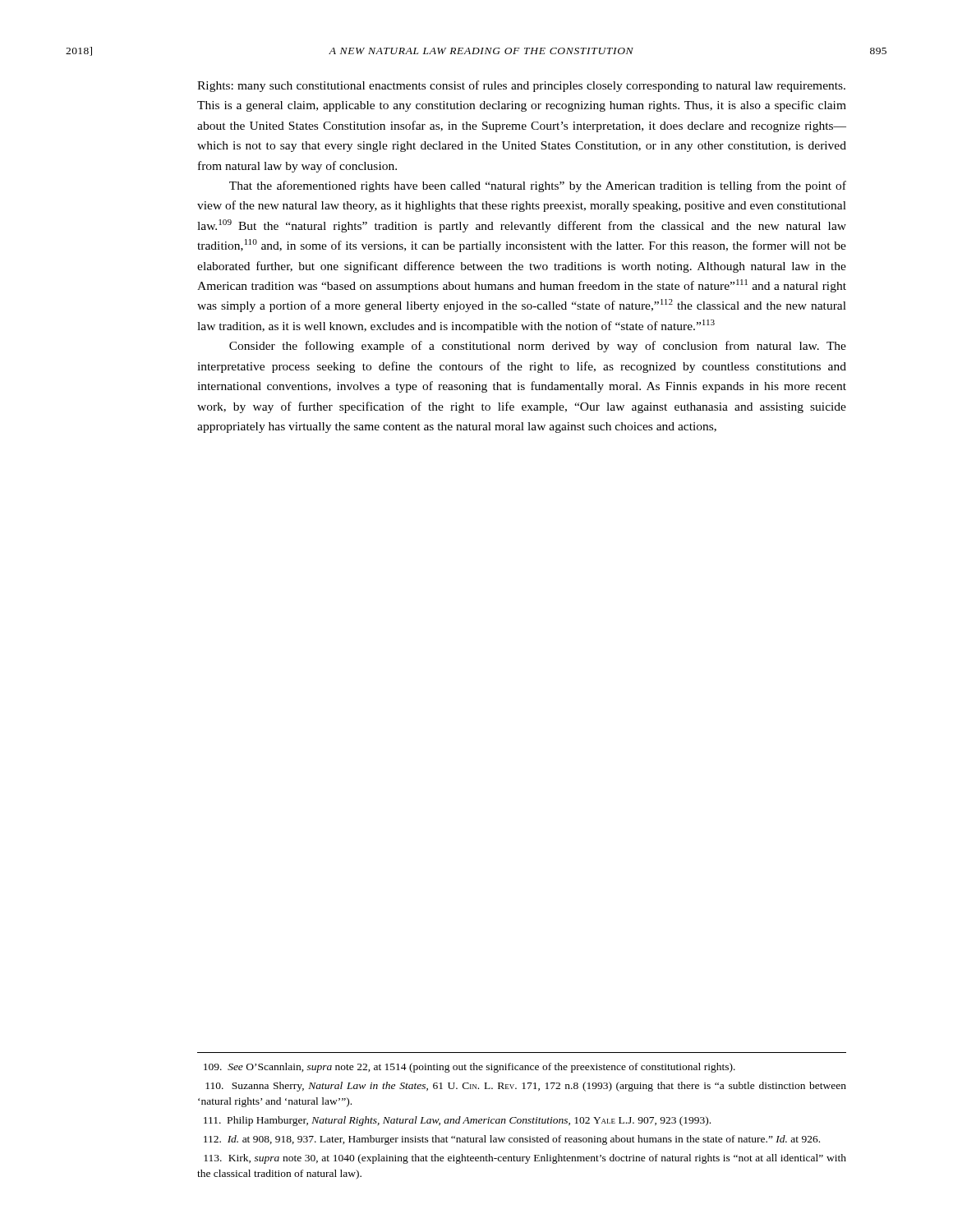This screenshot has width=953, height=1232.
Task: Find the footnote that reads "Philip Hamburger, Natural Rights, Natural Law,"
Action: (454, 1120)
